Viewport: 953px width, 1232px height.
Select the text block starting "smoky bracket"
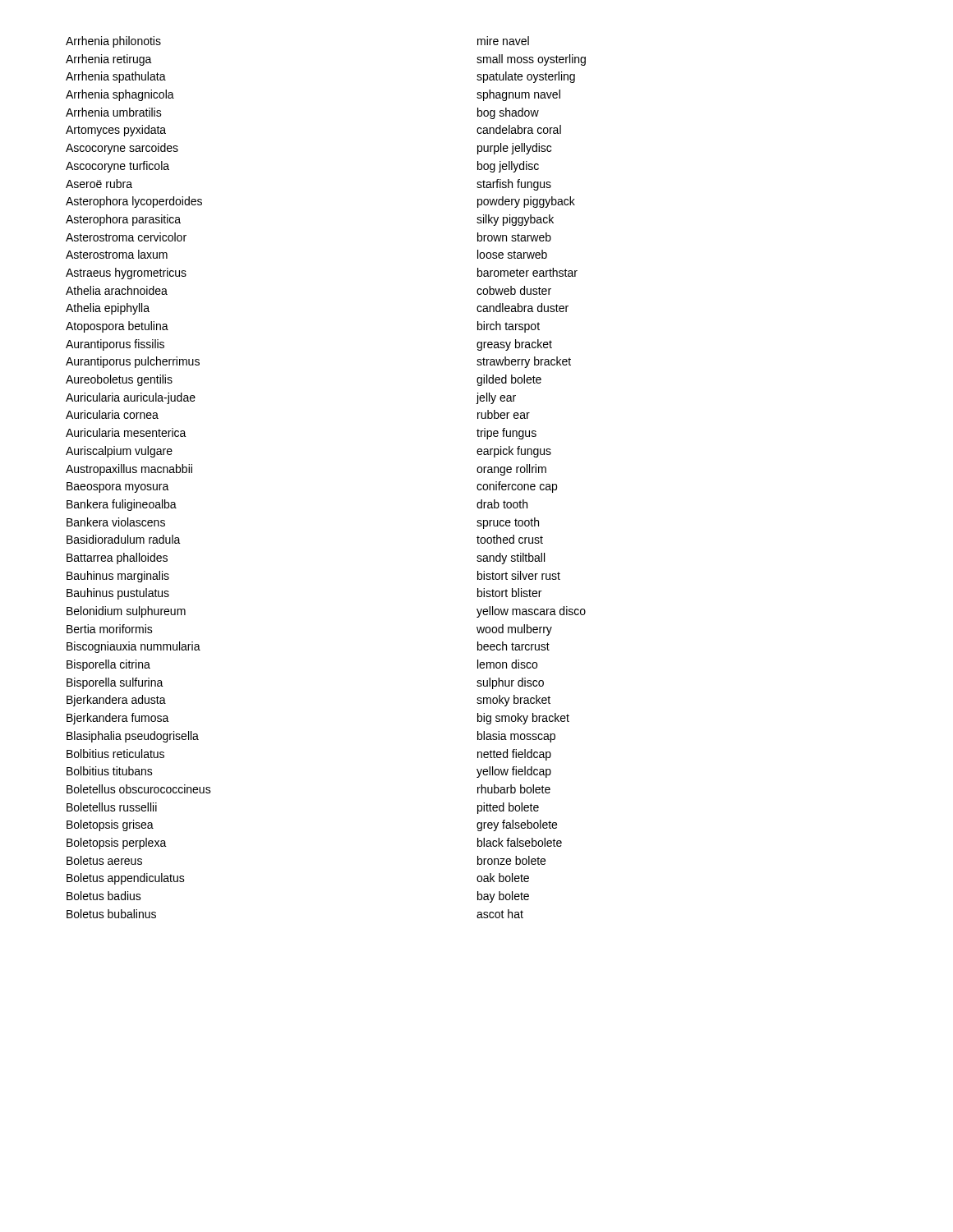(x=514, y=700)
